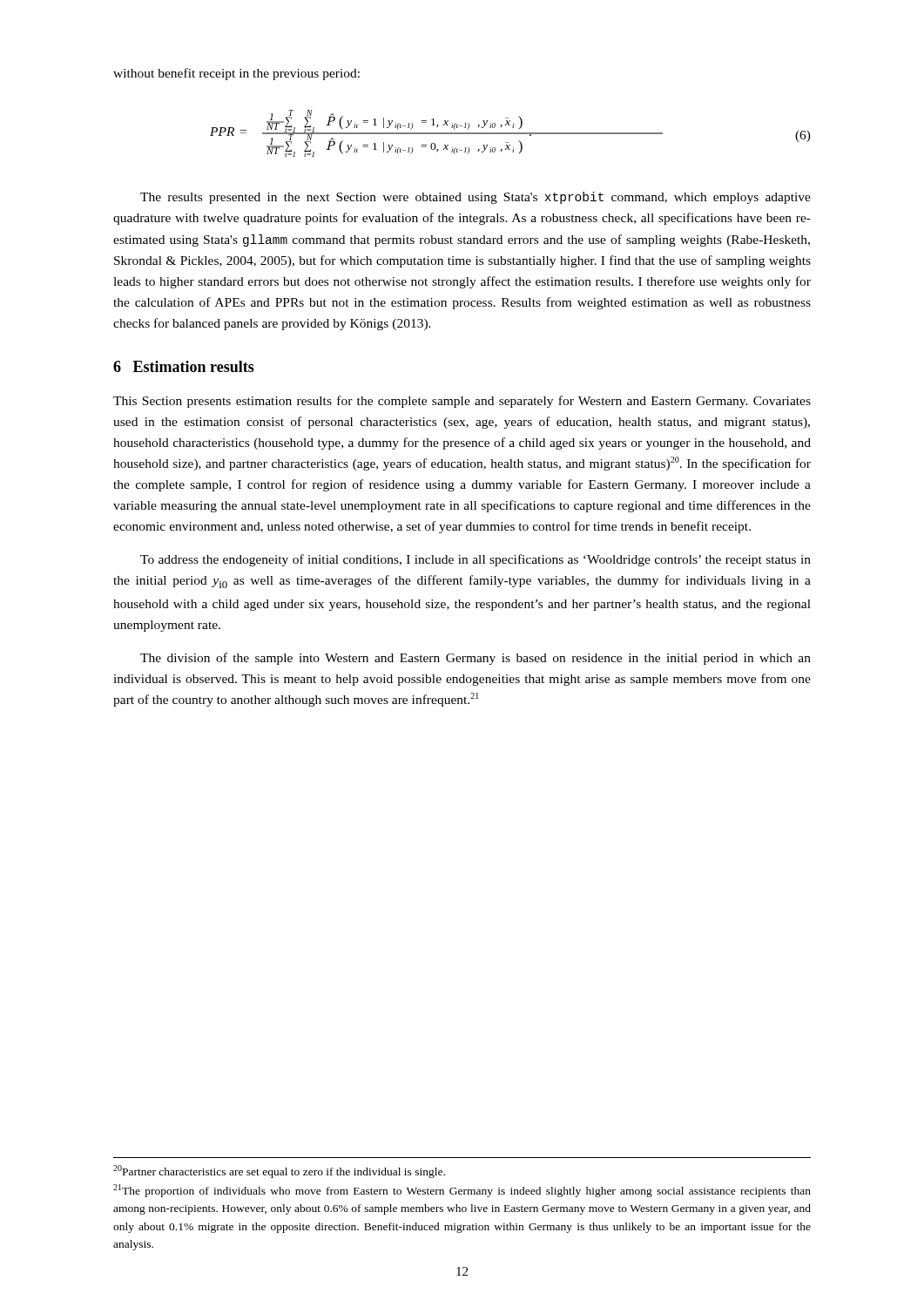The height and width of the screenshot is (1307, 924).
Task: Locate the text block that reads "To address the endogeneity of initial conditions,"
Action: [462, 592]
